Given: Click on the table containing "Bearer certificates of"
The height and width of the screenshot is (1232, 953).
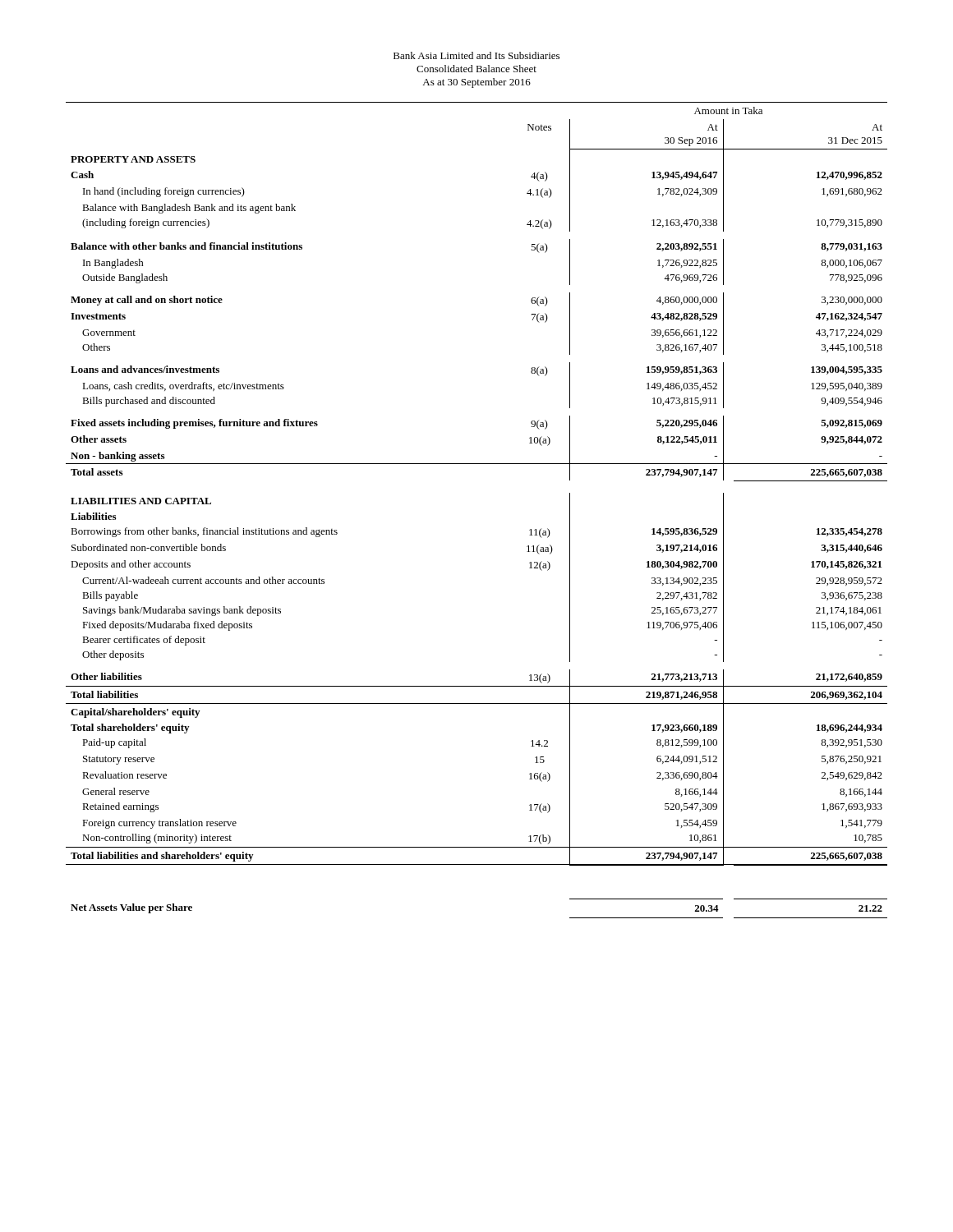Looking at the screenshot, I should (x=476, y=484).
